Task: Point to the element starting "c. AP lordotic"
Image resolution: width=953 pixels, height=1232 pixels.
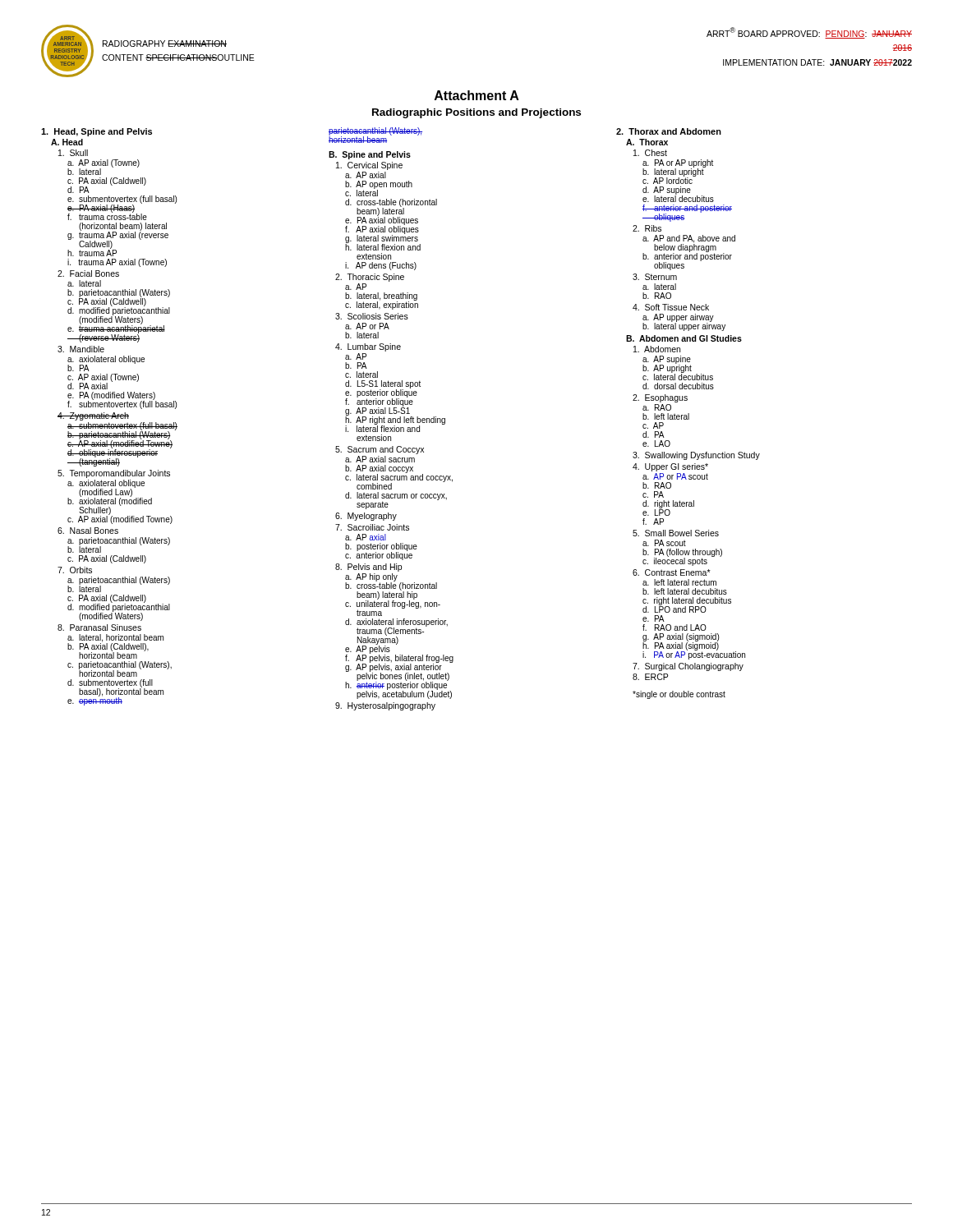Action: 667,181
